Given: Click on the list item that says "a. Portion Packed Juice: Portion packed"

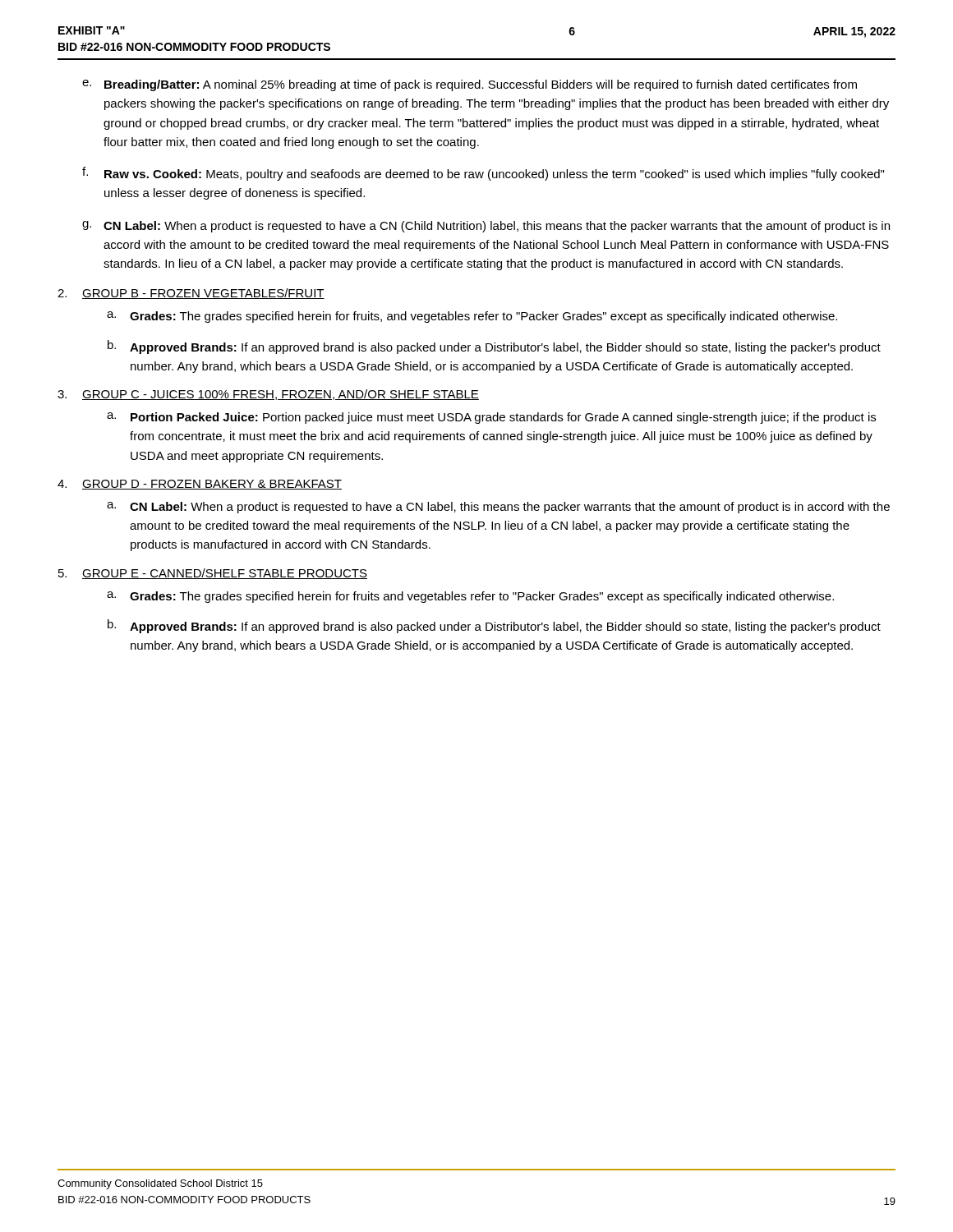Looking at the screenshot, I should click(501, 436).
